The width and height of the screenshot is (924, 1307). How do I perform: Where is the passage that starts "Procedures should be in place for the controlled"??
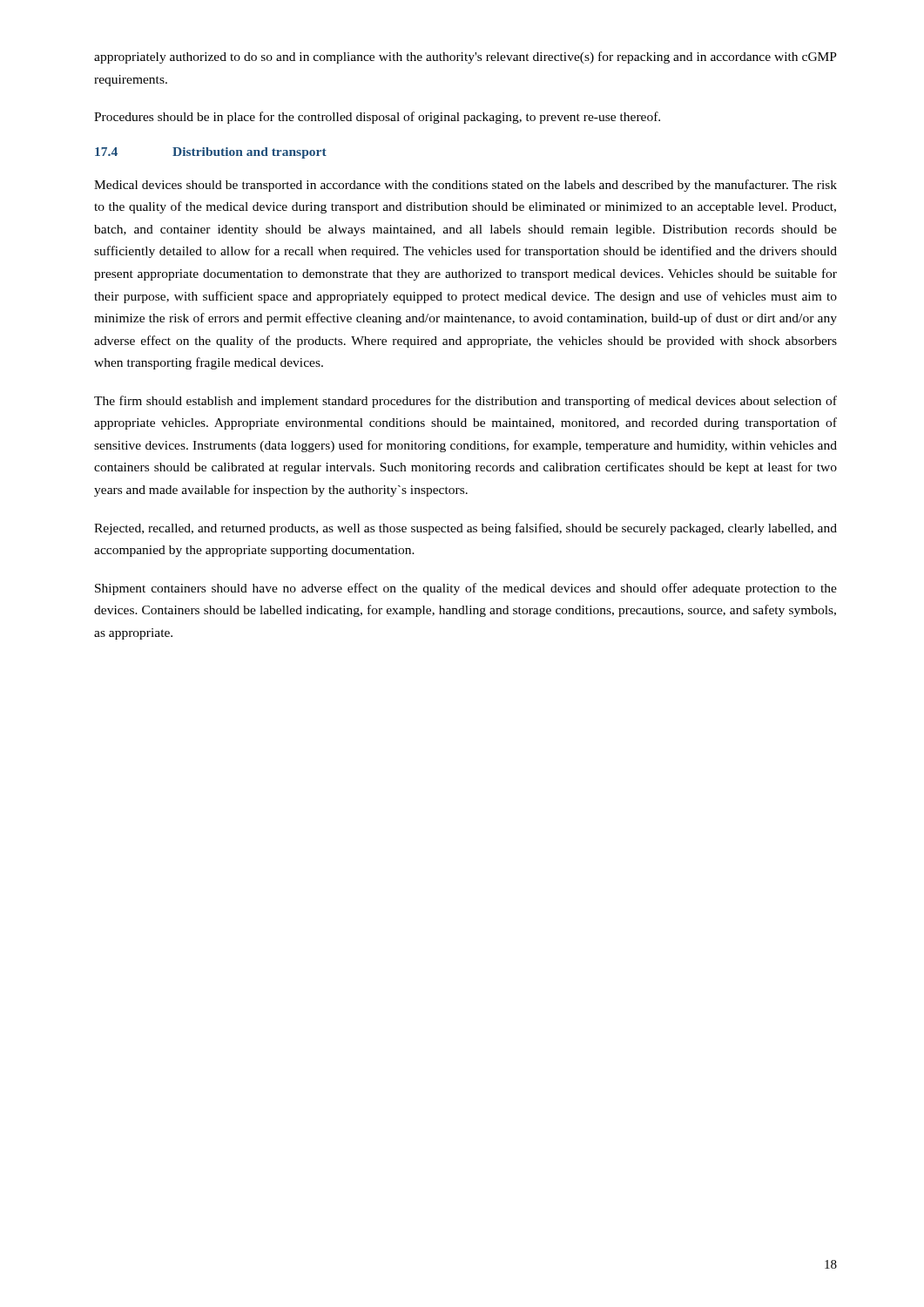[x=378, y=116]
